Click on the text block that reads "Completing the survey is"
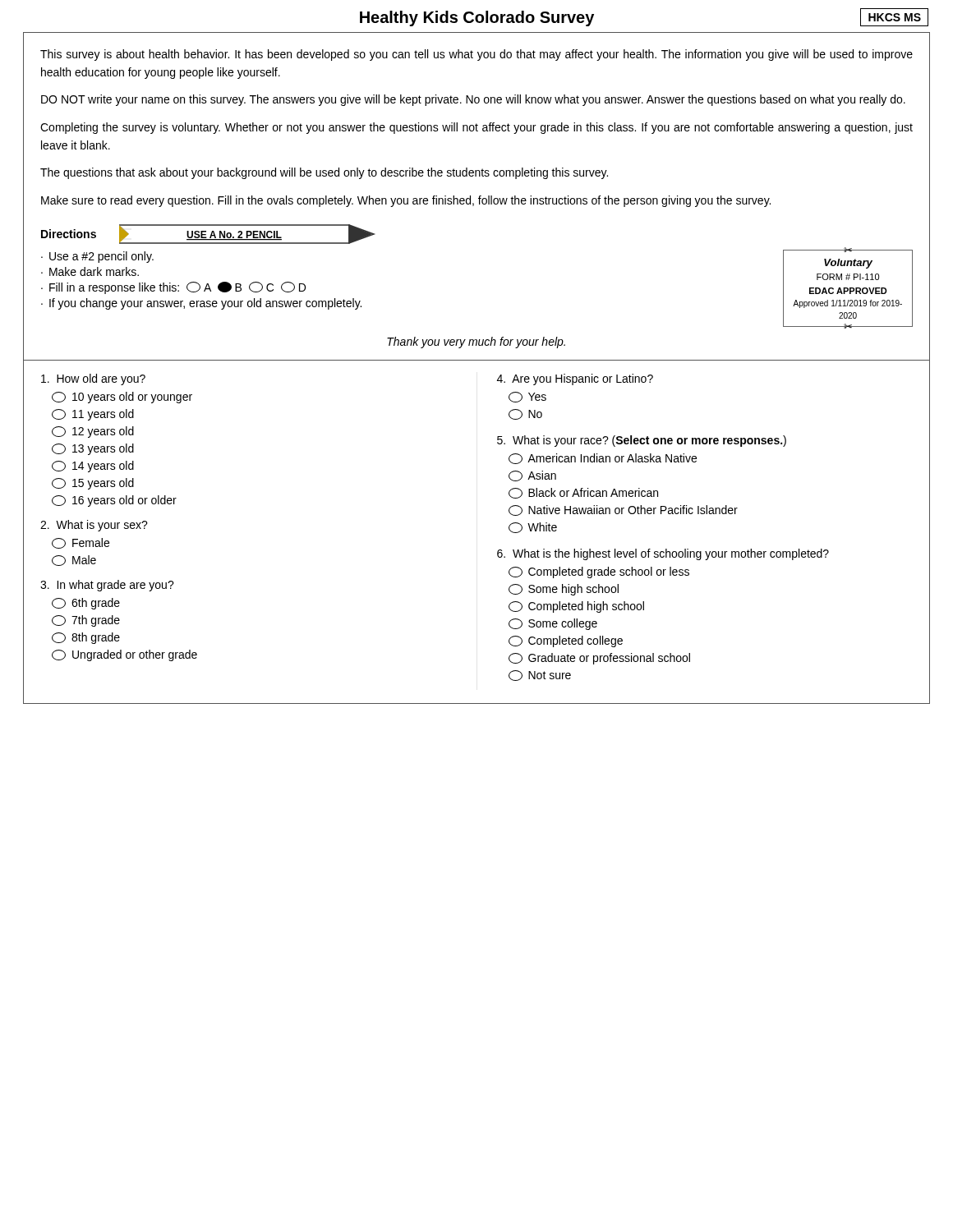 (476, 136)
